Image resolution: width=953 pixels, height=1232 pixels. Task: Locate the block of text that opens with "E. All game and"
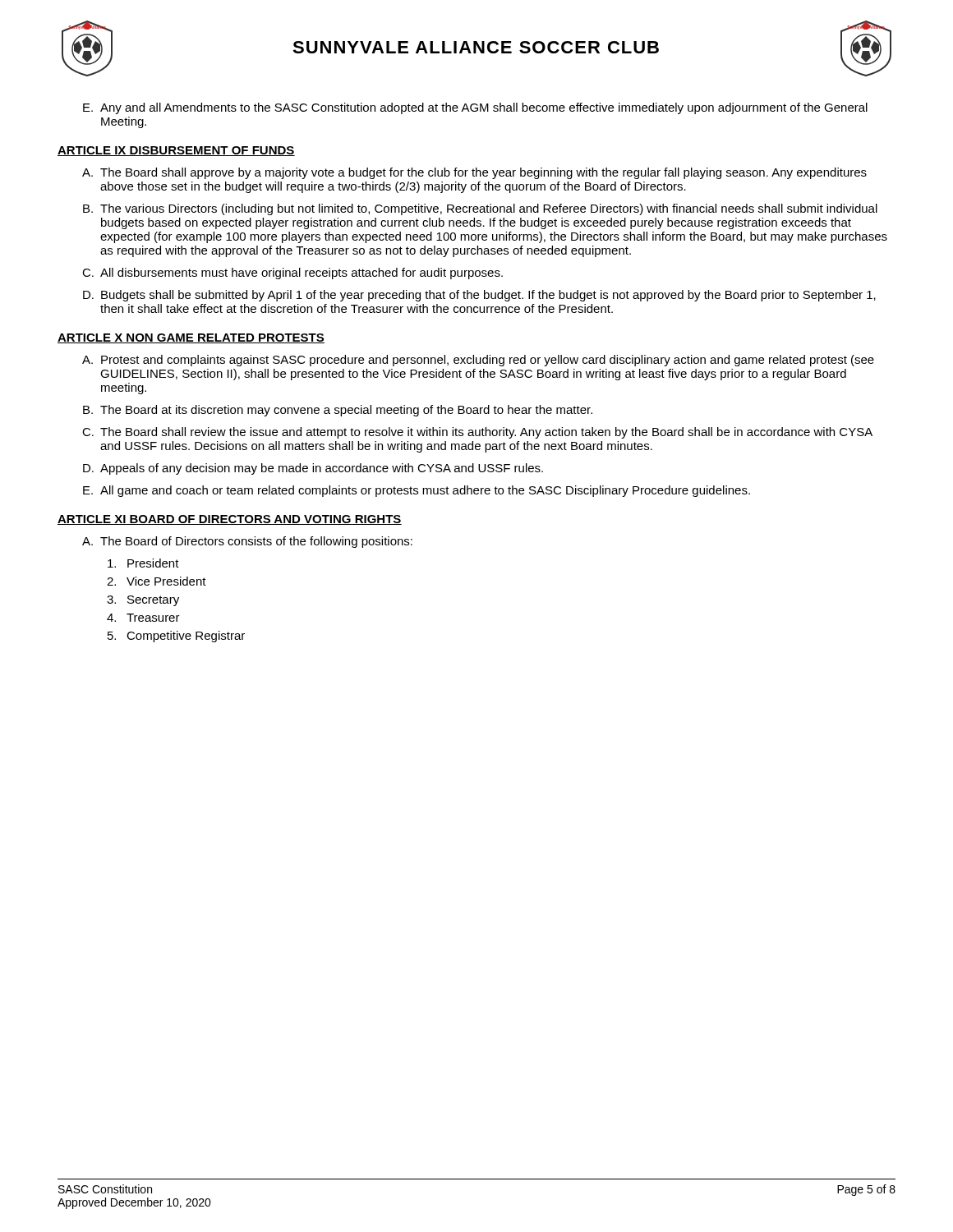489,490
